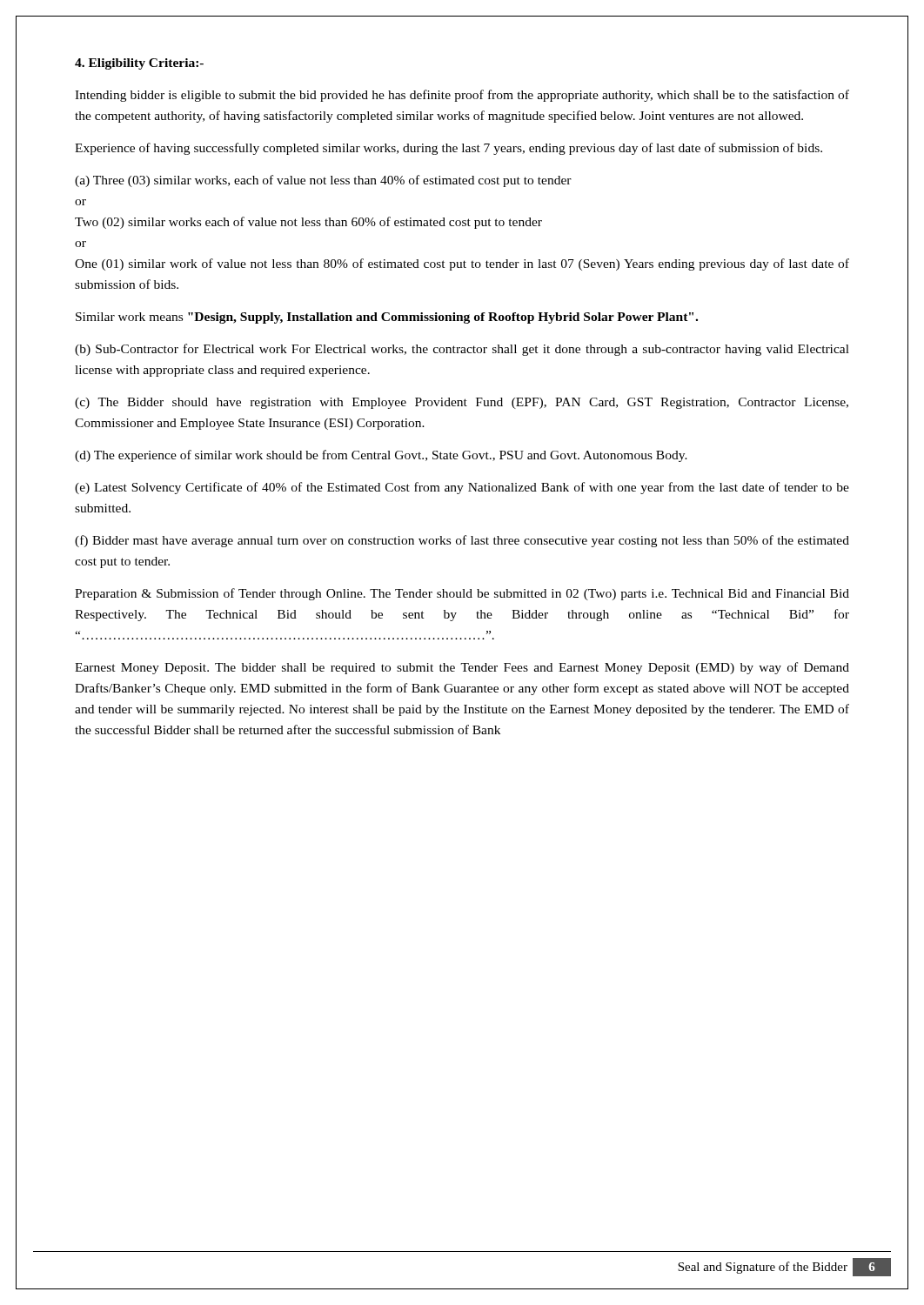
Task: Find the passage starting "Earnest Money Deposit. The bidder"
Action: click(x=462, y=699)
